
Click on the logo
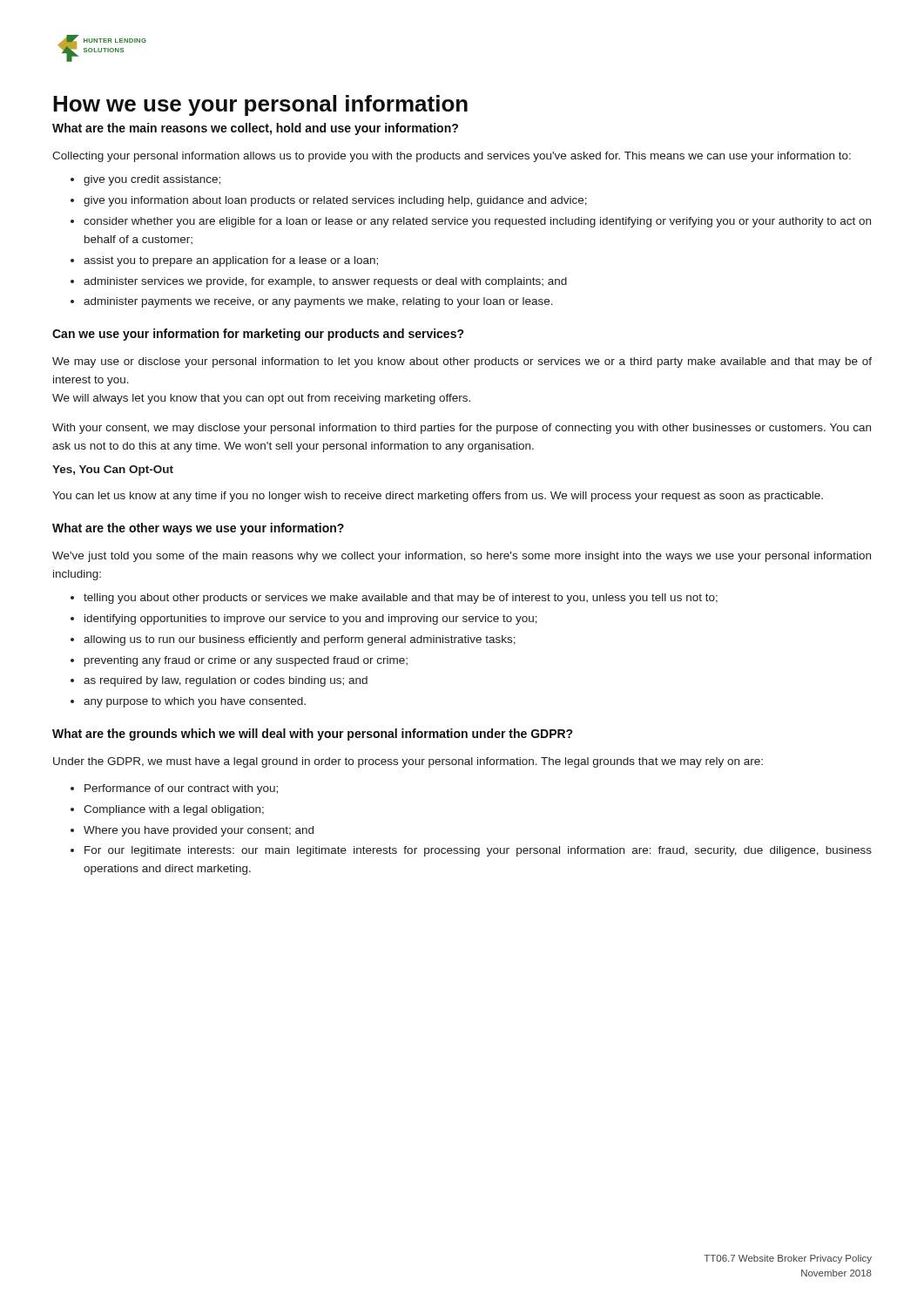(462, 49)
